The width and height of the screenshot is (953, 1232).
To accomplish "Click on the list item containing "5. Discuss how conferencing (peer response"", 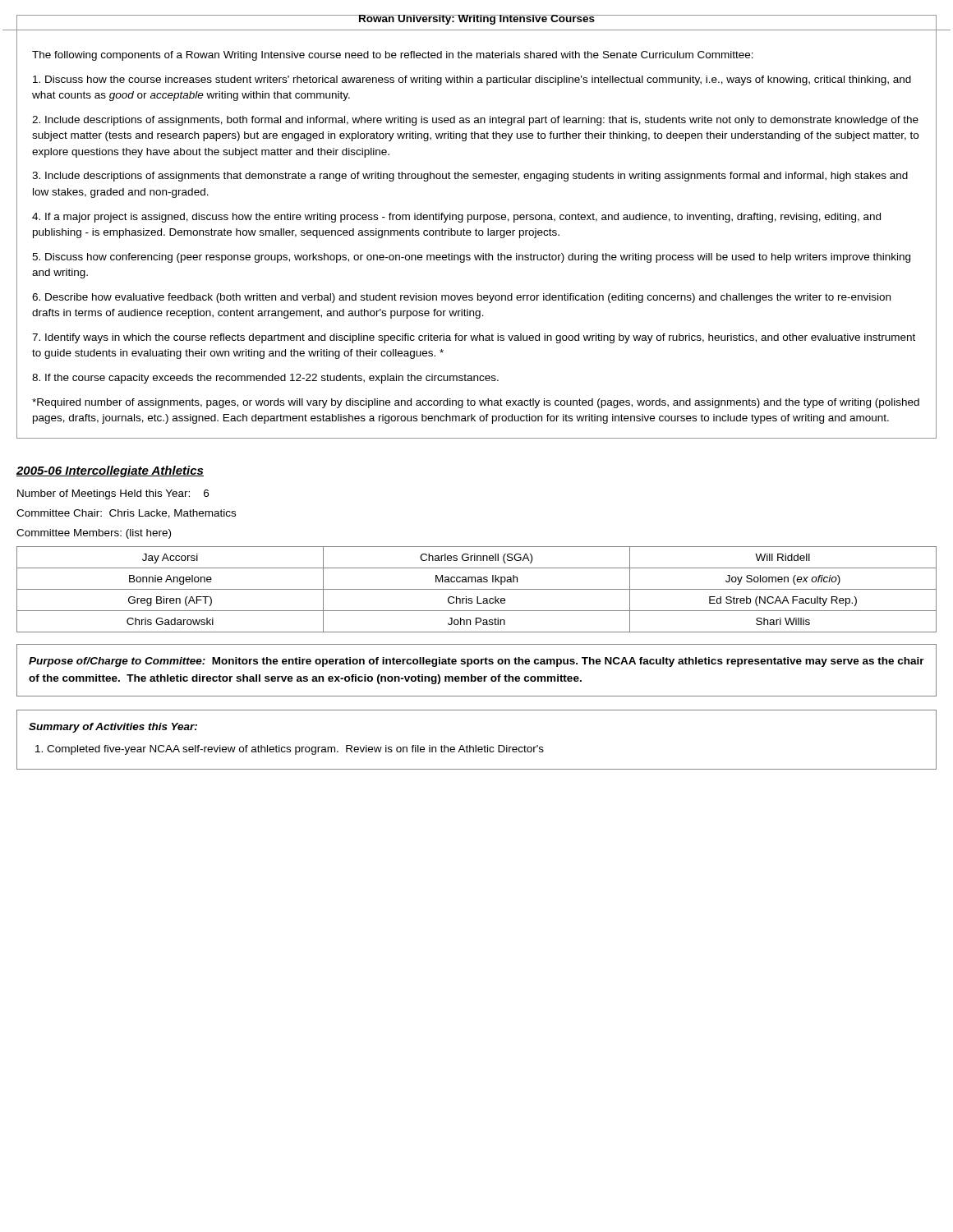I will [x=472, y=264].
